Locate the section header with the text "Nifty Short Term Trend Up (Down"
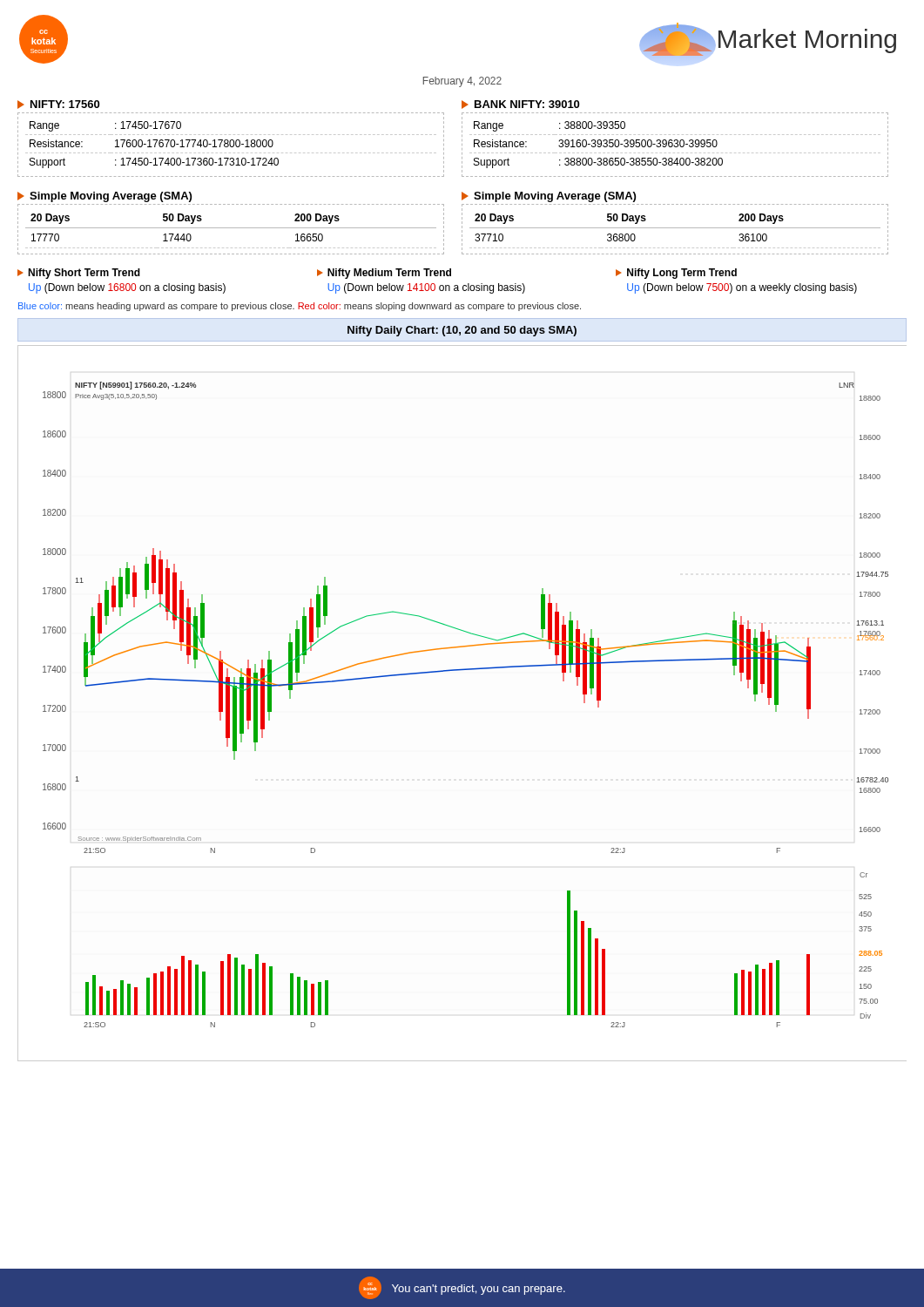The height and width of the screenshot is (1307, 924). click(163, 280)
